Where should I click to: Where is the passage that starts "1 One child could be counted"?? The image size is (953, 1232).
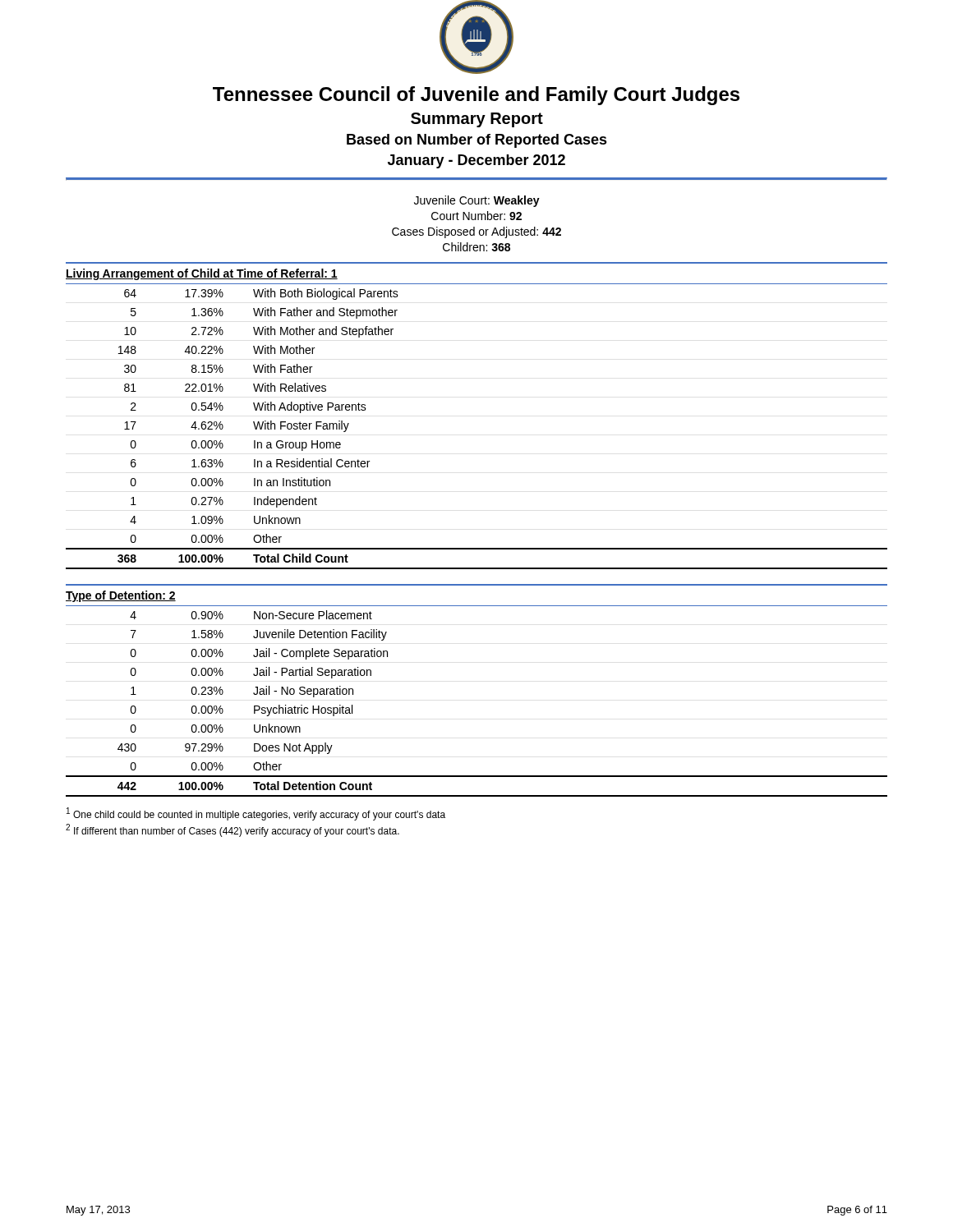(256, 814)
